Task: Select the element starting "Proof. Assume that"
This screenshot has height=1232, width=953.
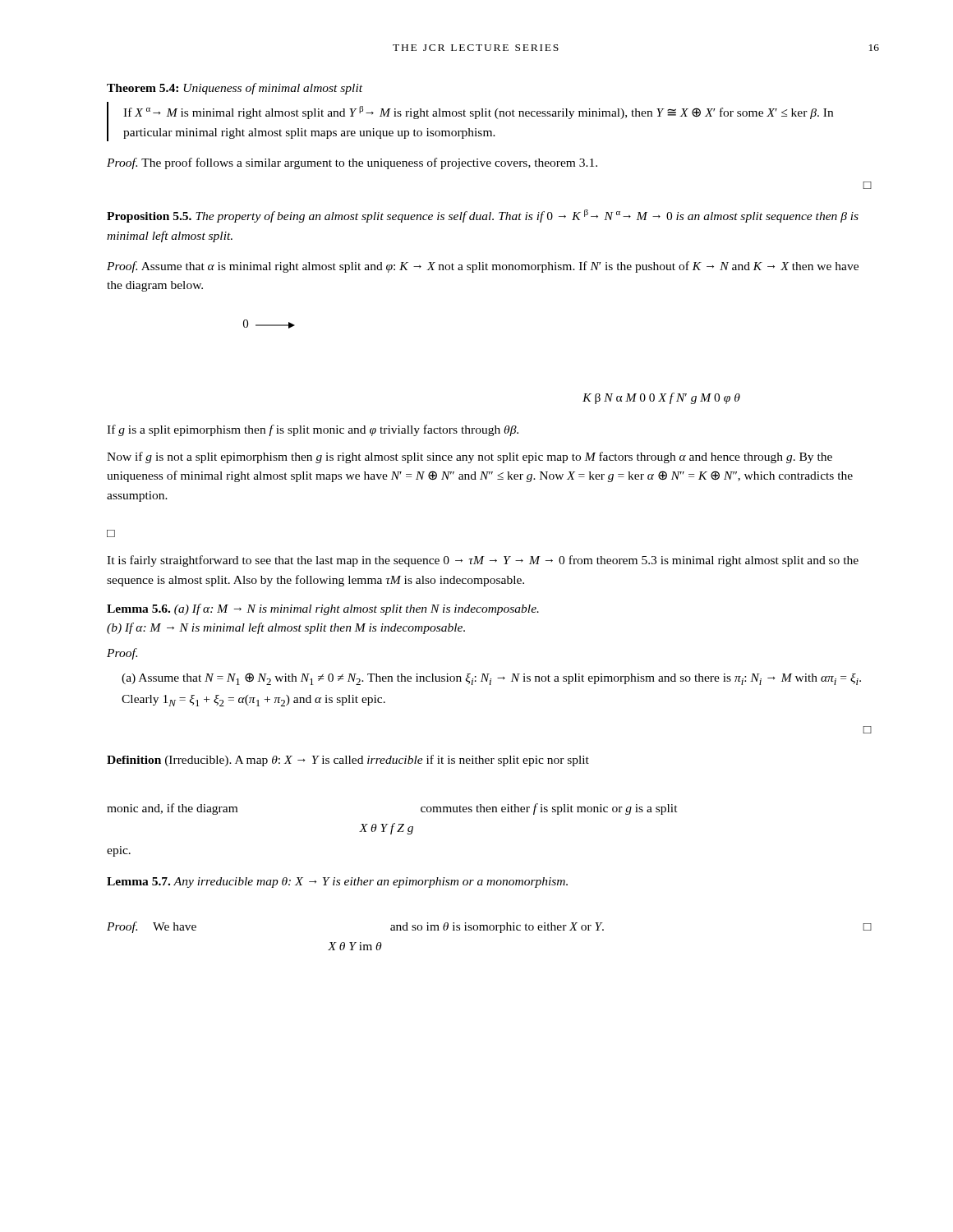Action: click(483, 275)
